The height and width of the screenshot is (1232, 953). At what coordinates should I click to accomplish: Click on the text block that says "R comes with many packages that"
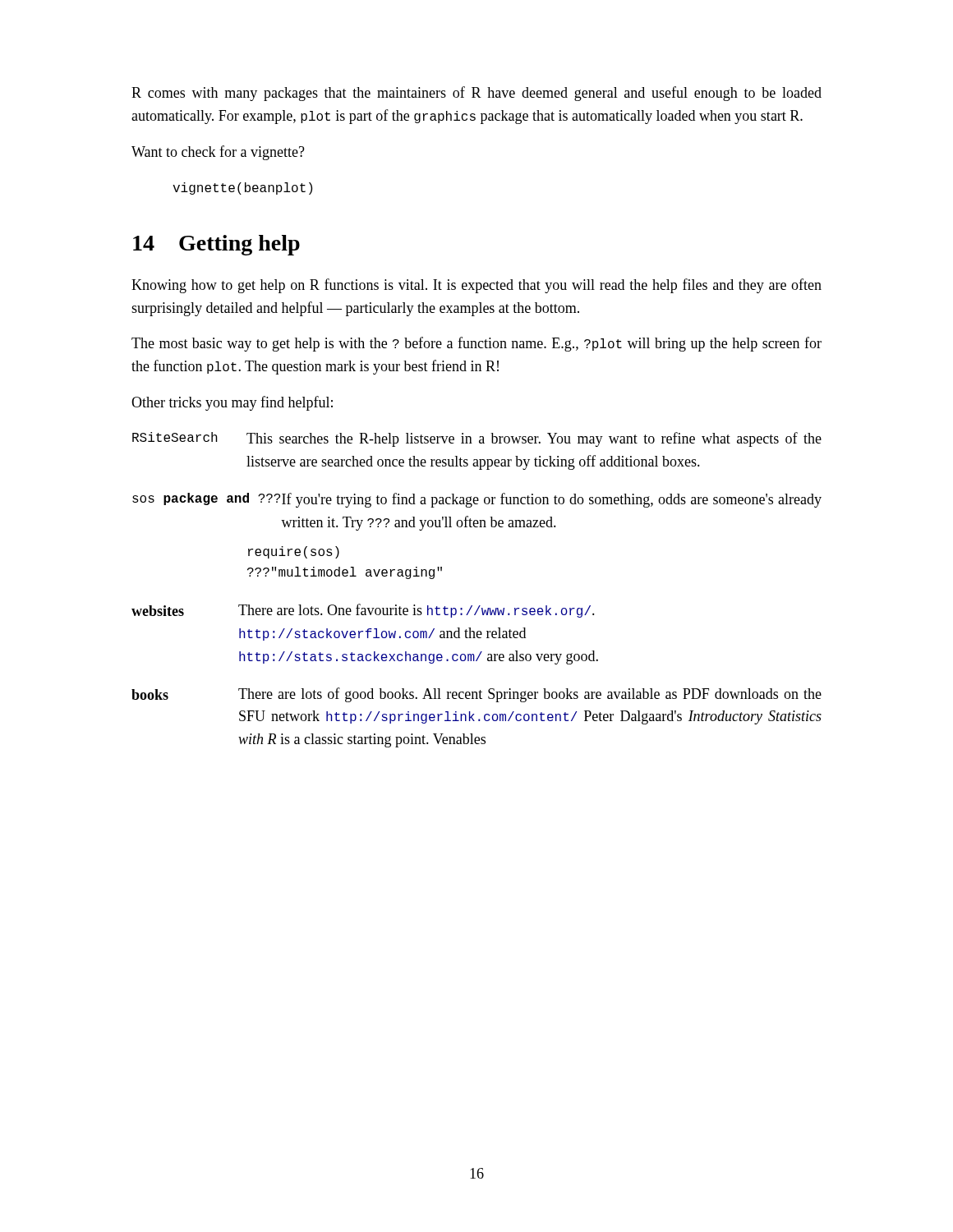pos(476,105)
